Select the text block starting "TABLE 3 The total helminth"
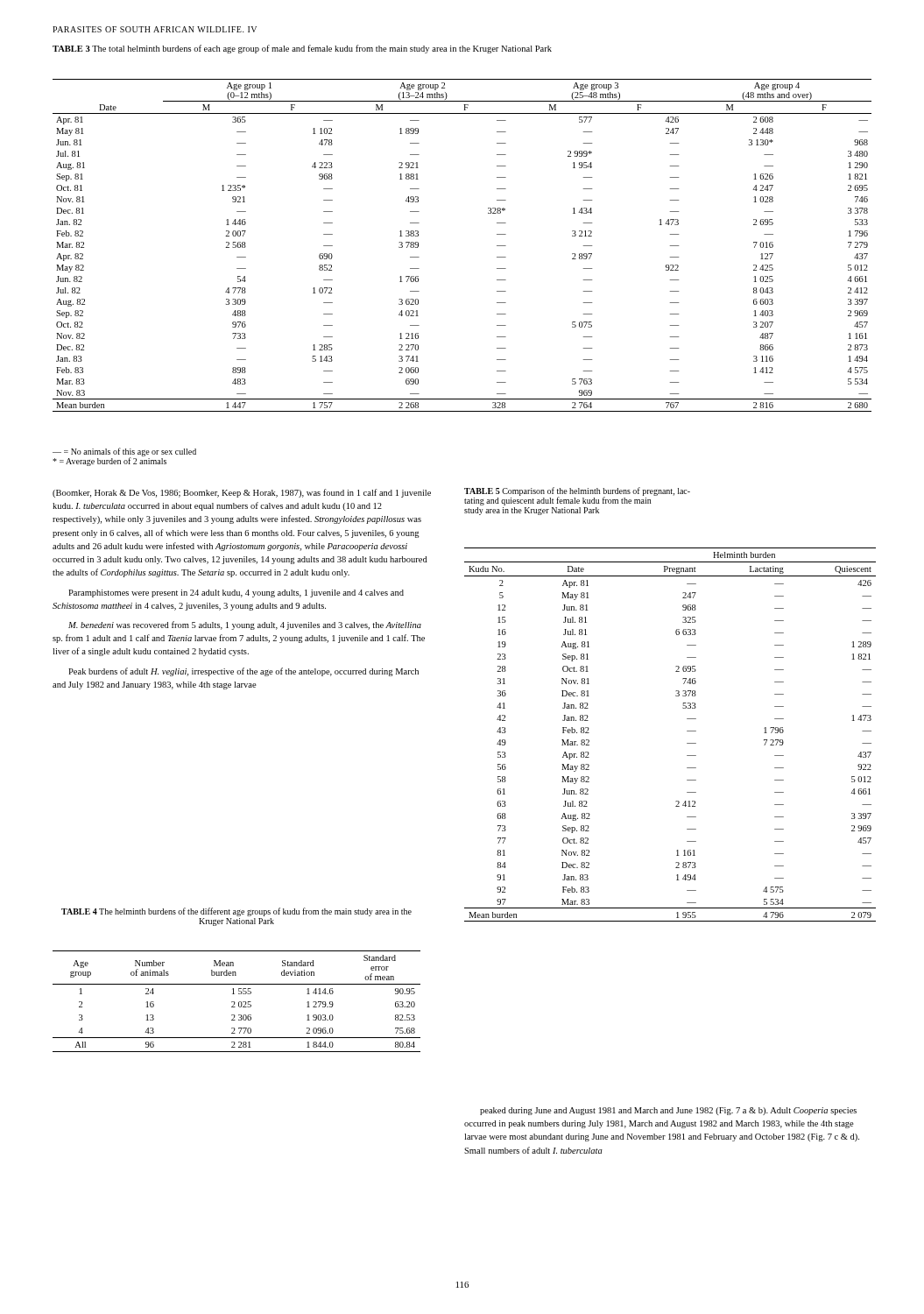 [302, 49]
